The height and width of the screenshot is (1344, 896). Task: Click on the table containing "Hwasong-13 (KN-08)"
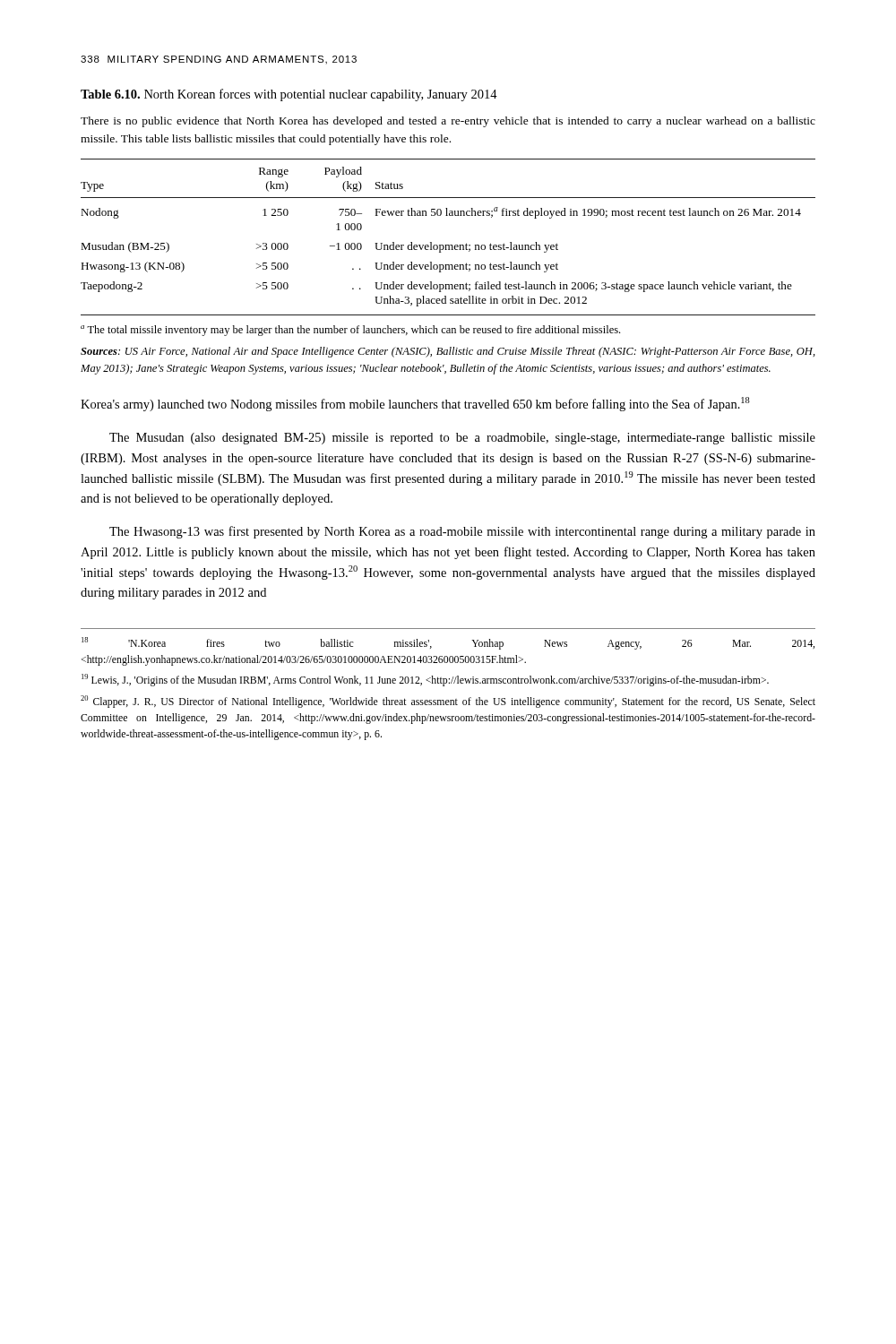(448, 237)
